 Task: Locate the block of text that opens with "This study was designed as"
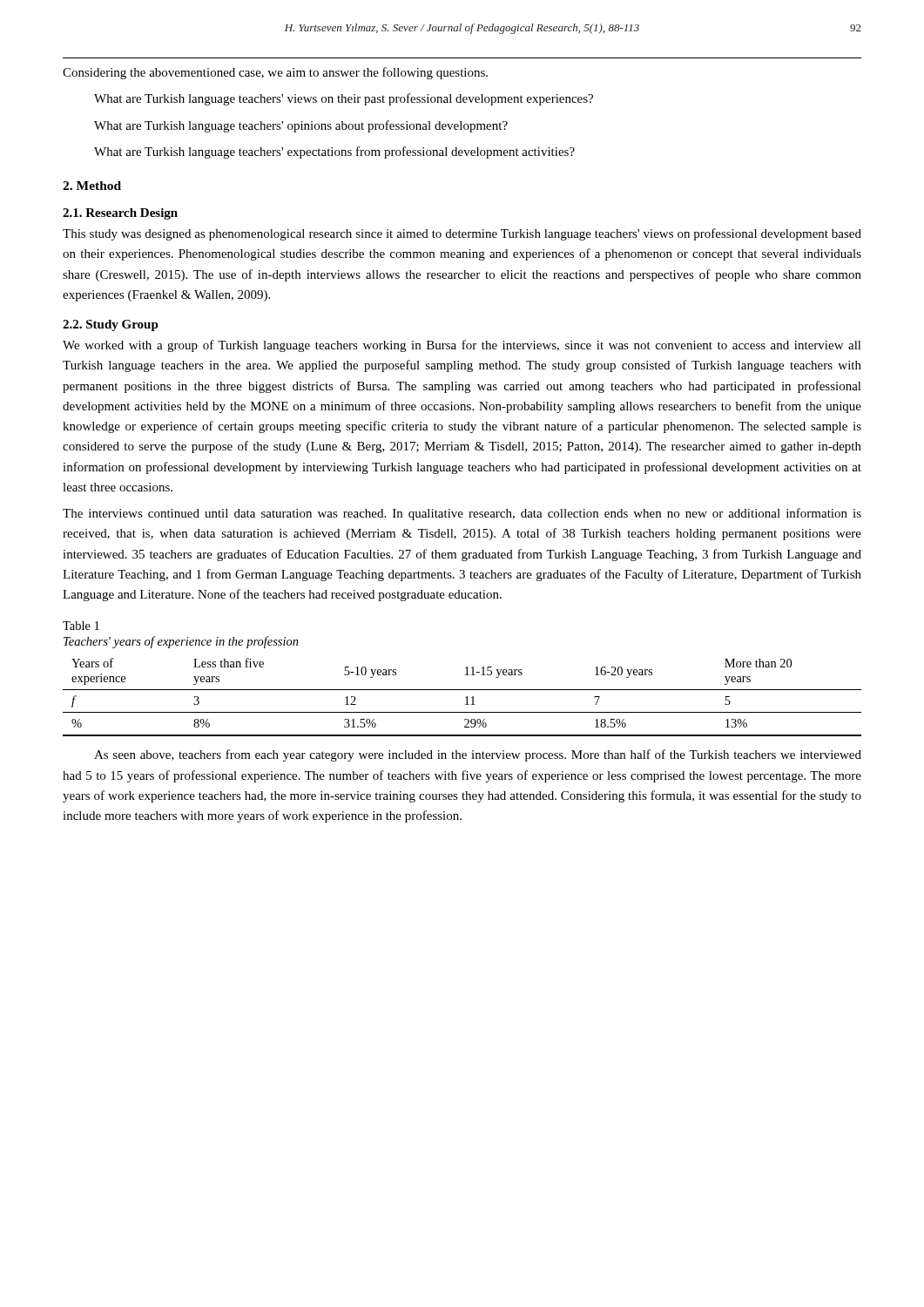(462, 264)
